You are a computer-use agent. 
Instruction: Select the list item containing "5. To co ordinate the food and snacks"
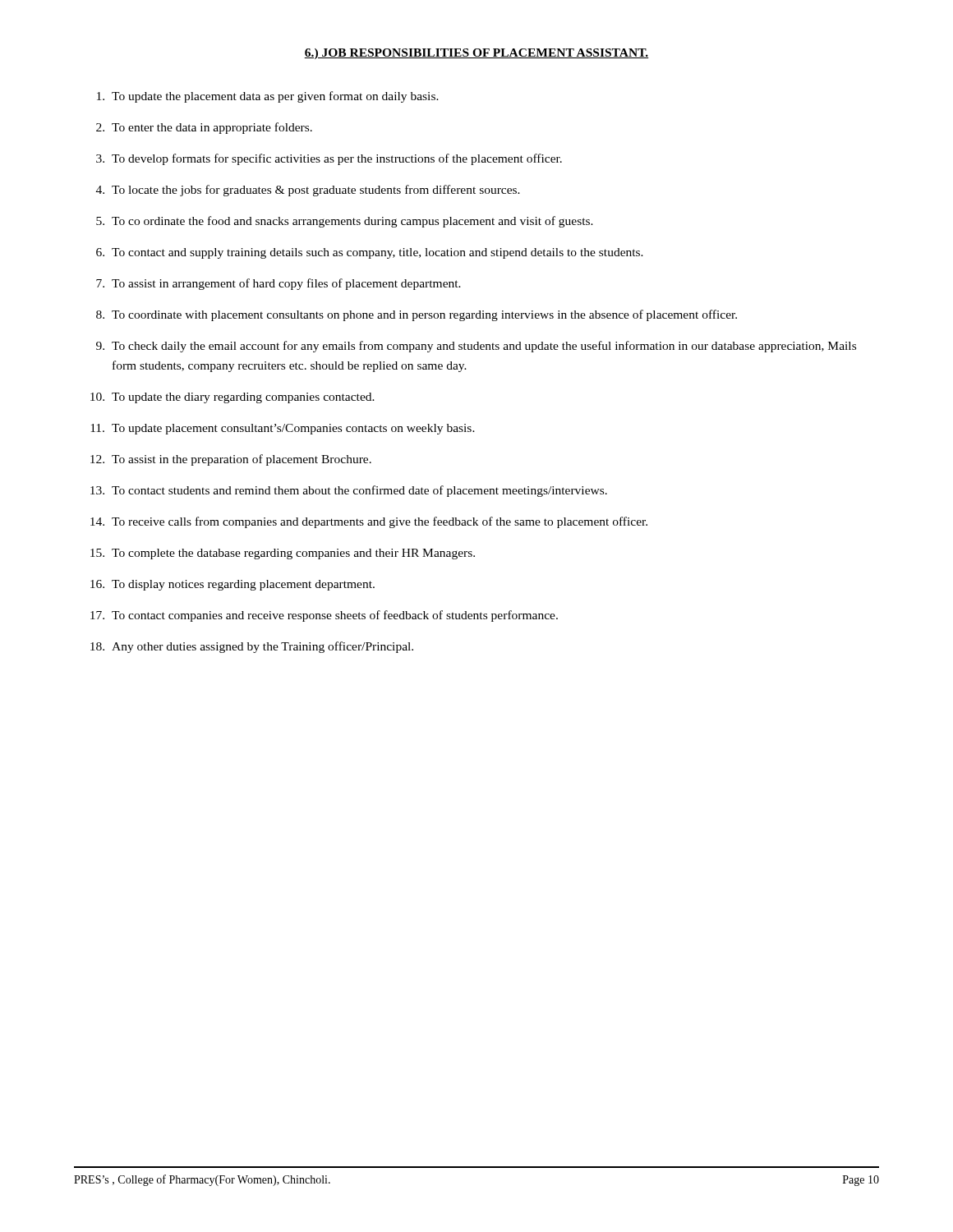point(476,221)
